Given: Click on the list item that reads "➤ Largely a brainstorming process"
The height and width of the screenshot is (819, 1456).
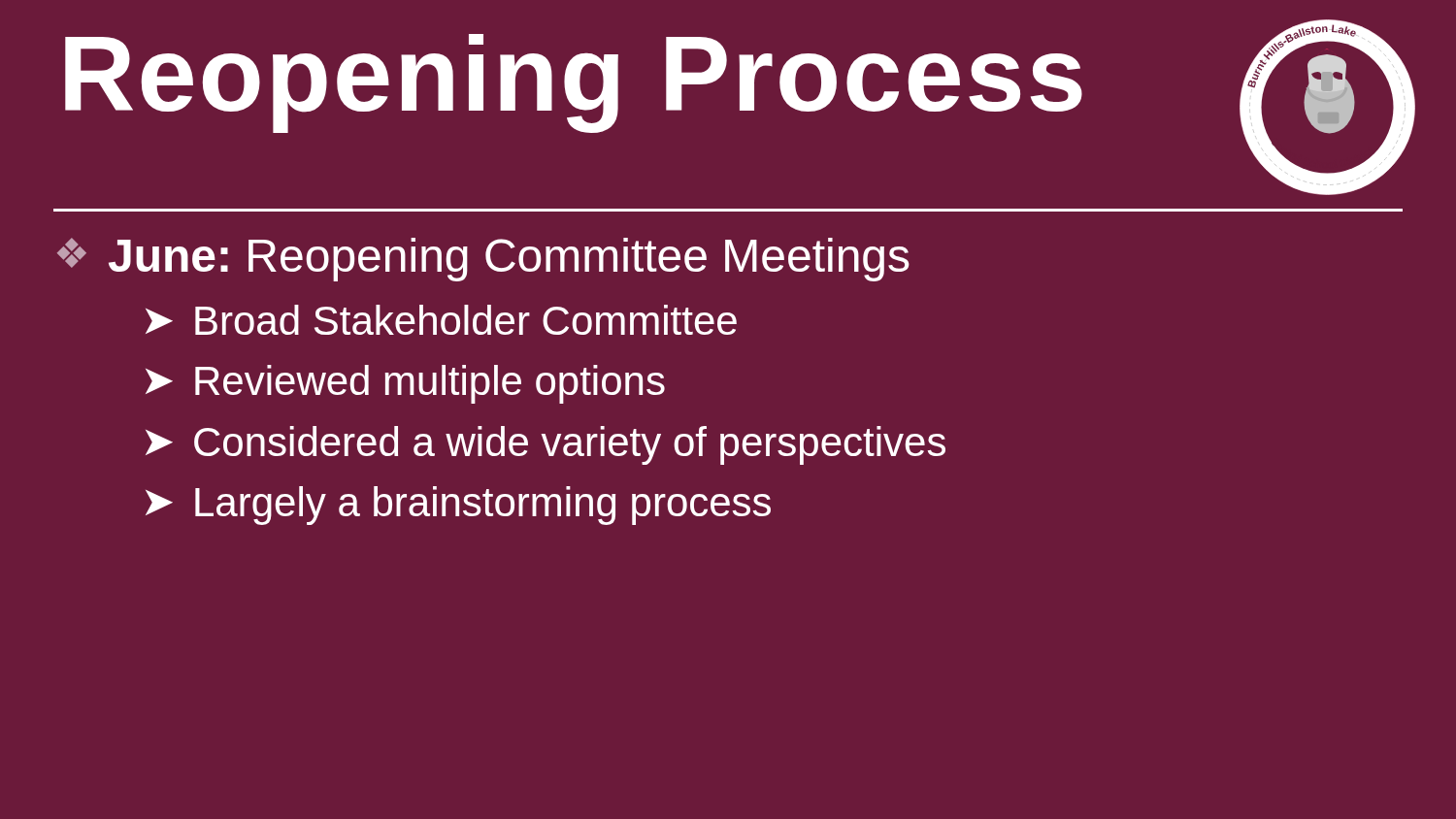Looking at the screenshot, I should tap(457, 503).
